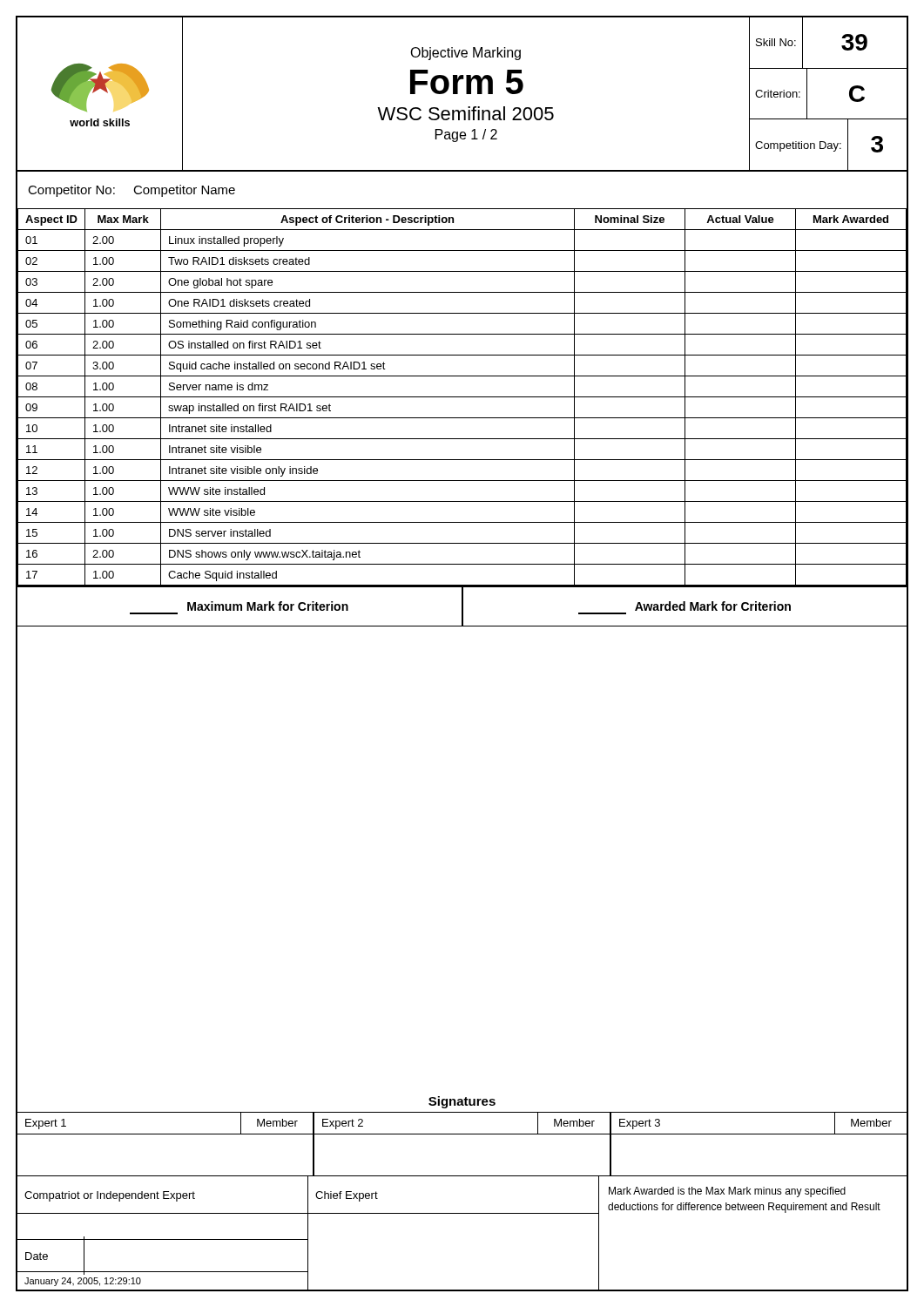Find a table
The height and width of the screenshot is (1307, 924).
[462, 623]
